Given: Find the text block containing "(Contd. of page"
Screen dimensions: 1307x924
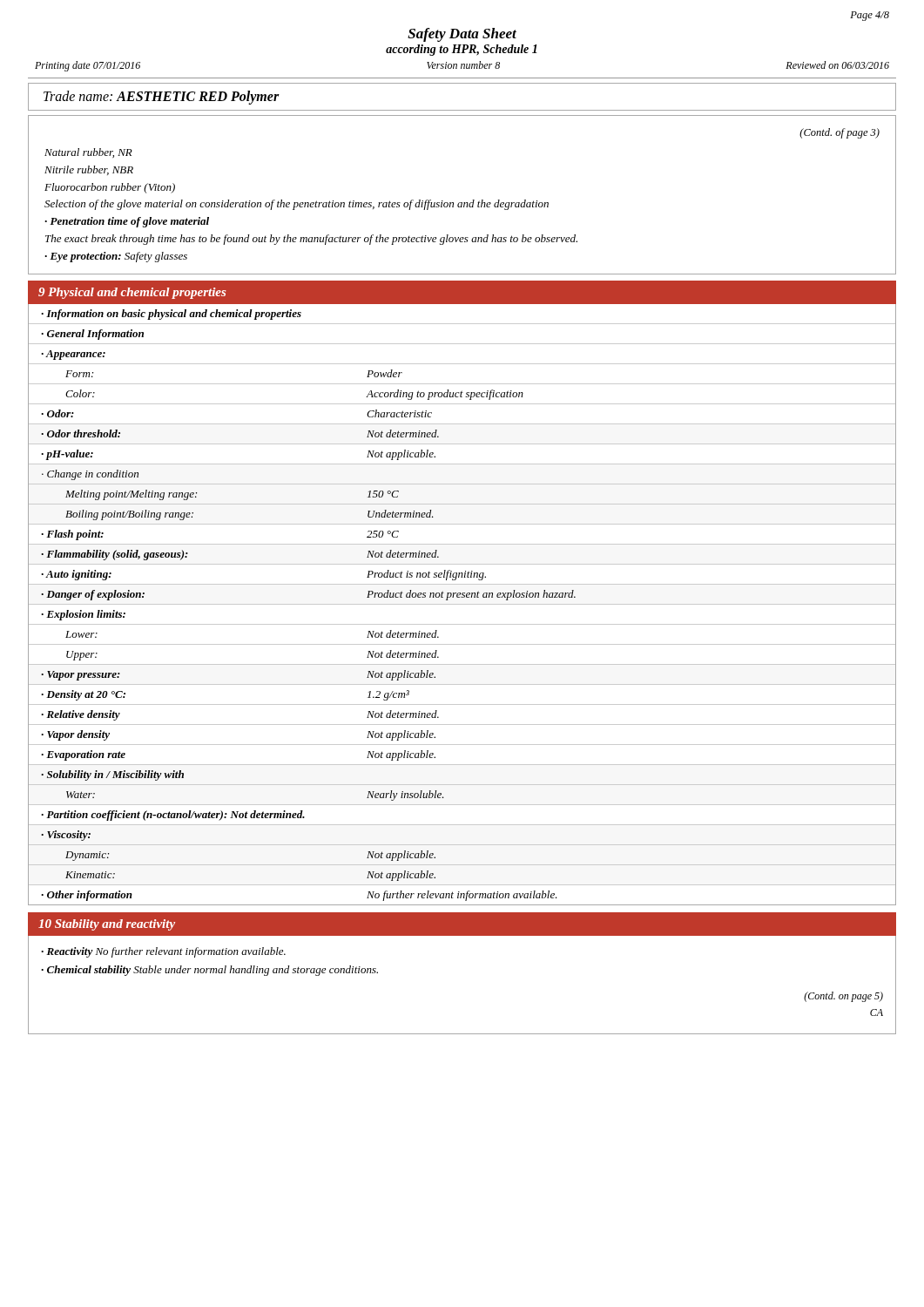Looking at the screenshot, I should click(x=462, y=193).
